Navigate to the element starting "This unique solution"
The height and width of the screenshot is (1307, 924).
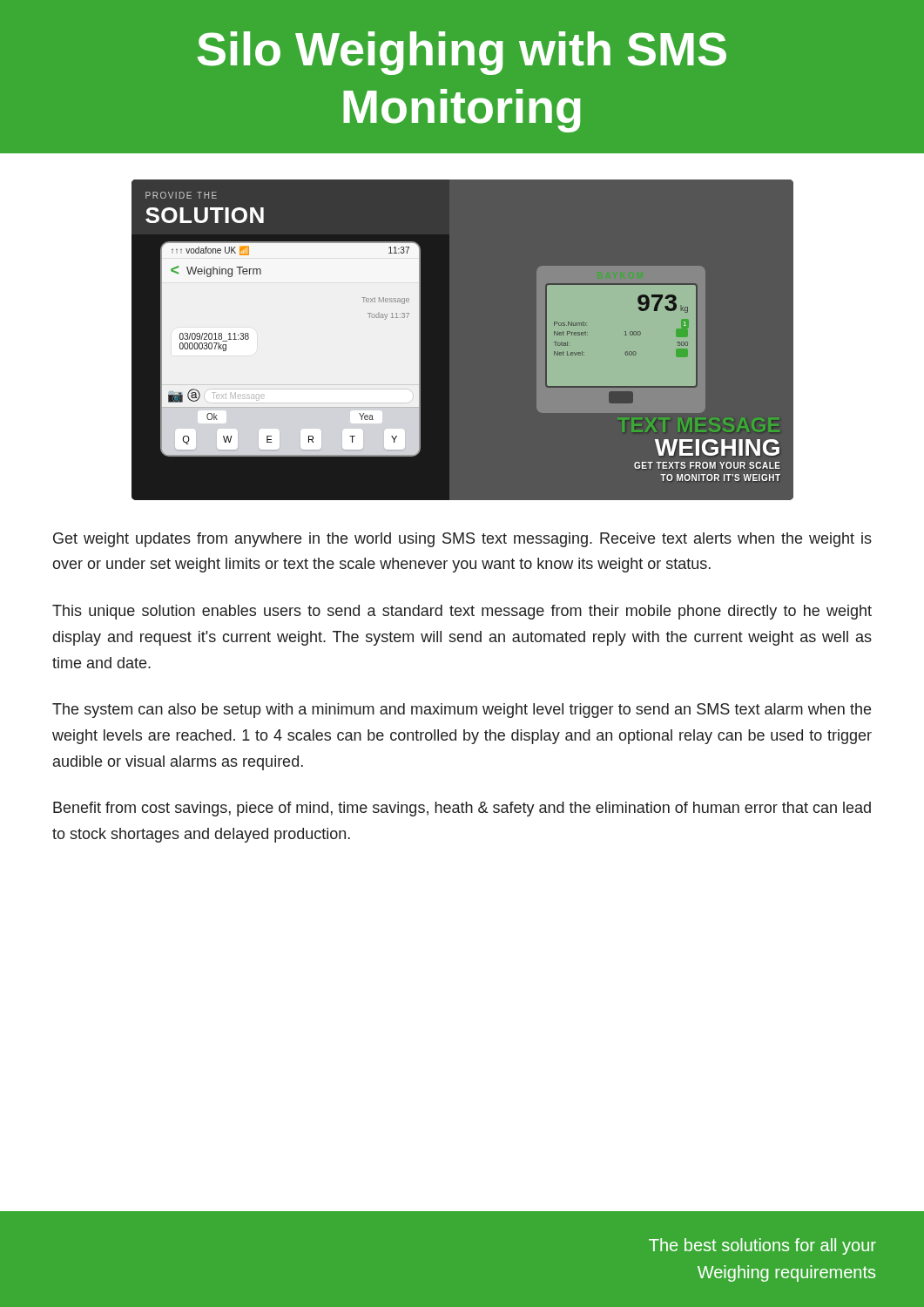462,637
